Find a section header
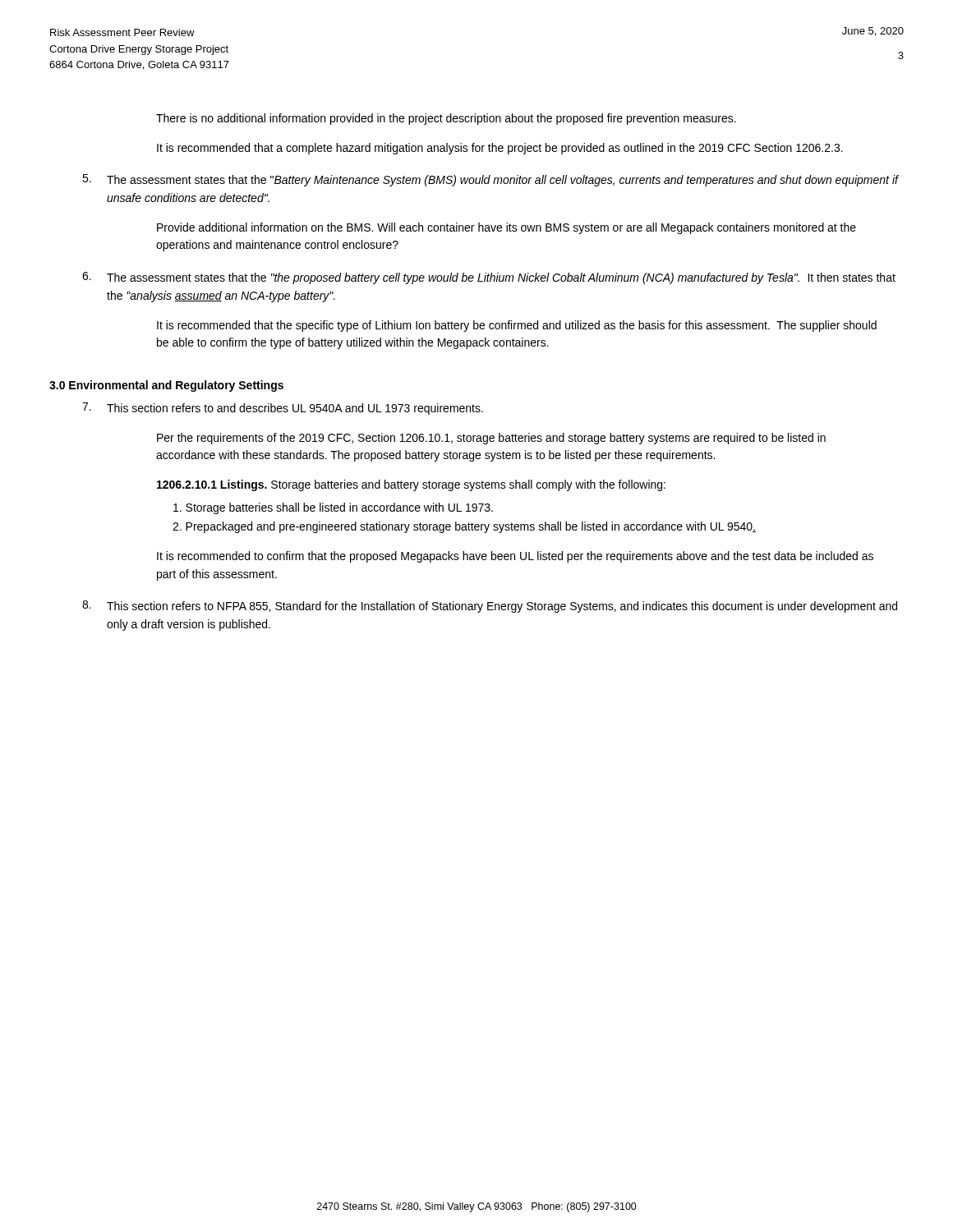 pyautogui.click(x=167, y=385)
